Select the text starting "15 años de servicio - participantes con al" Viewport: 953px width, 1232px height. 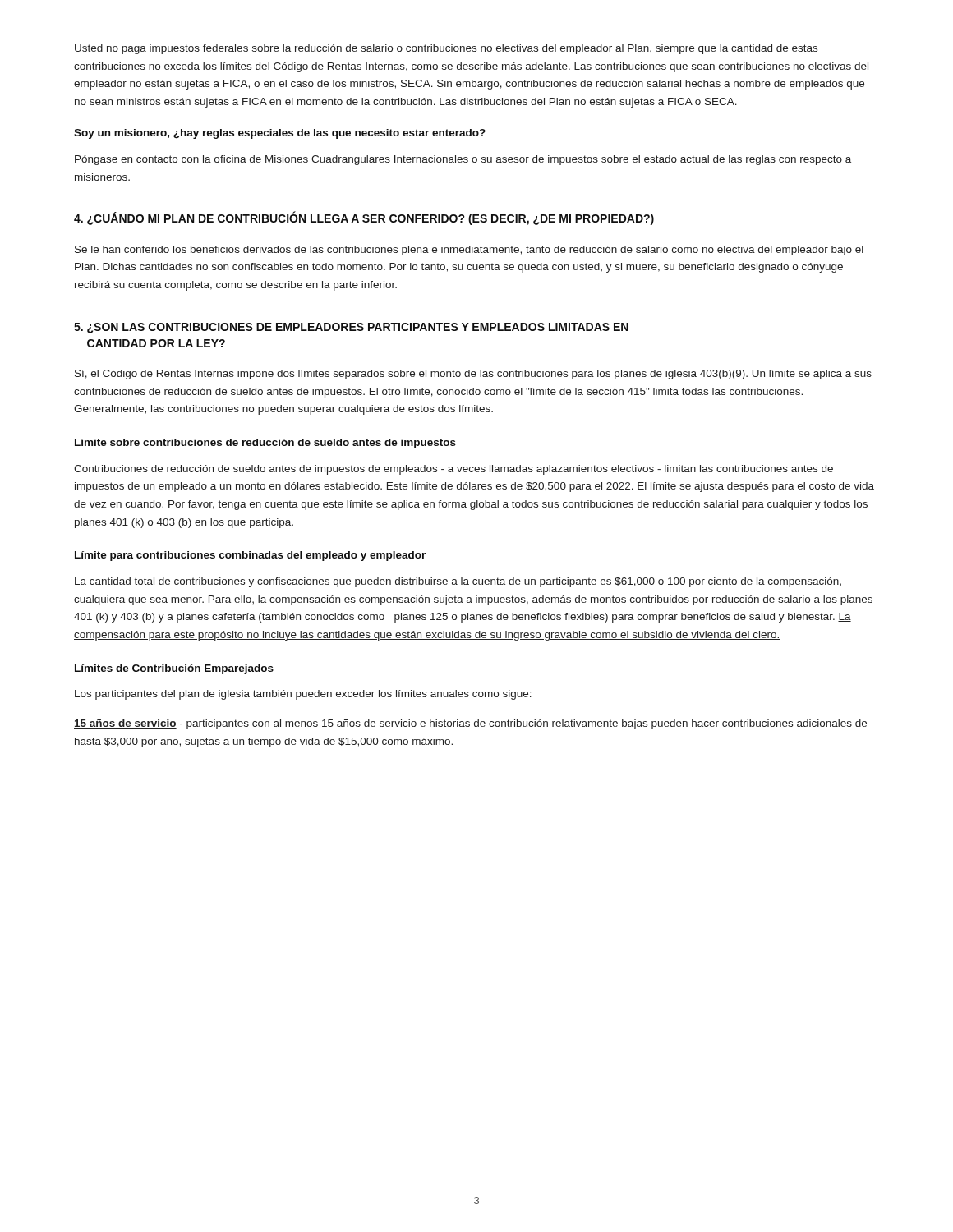click(471, 732)
